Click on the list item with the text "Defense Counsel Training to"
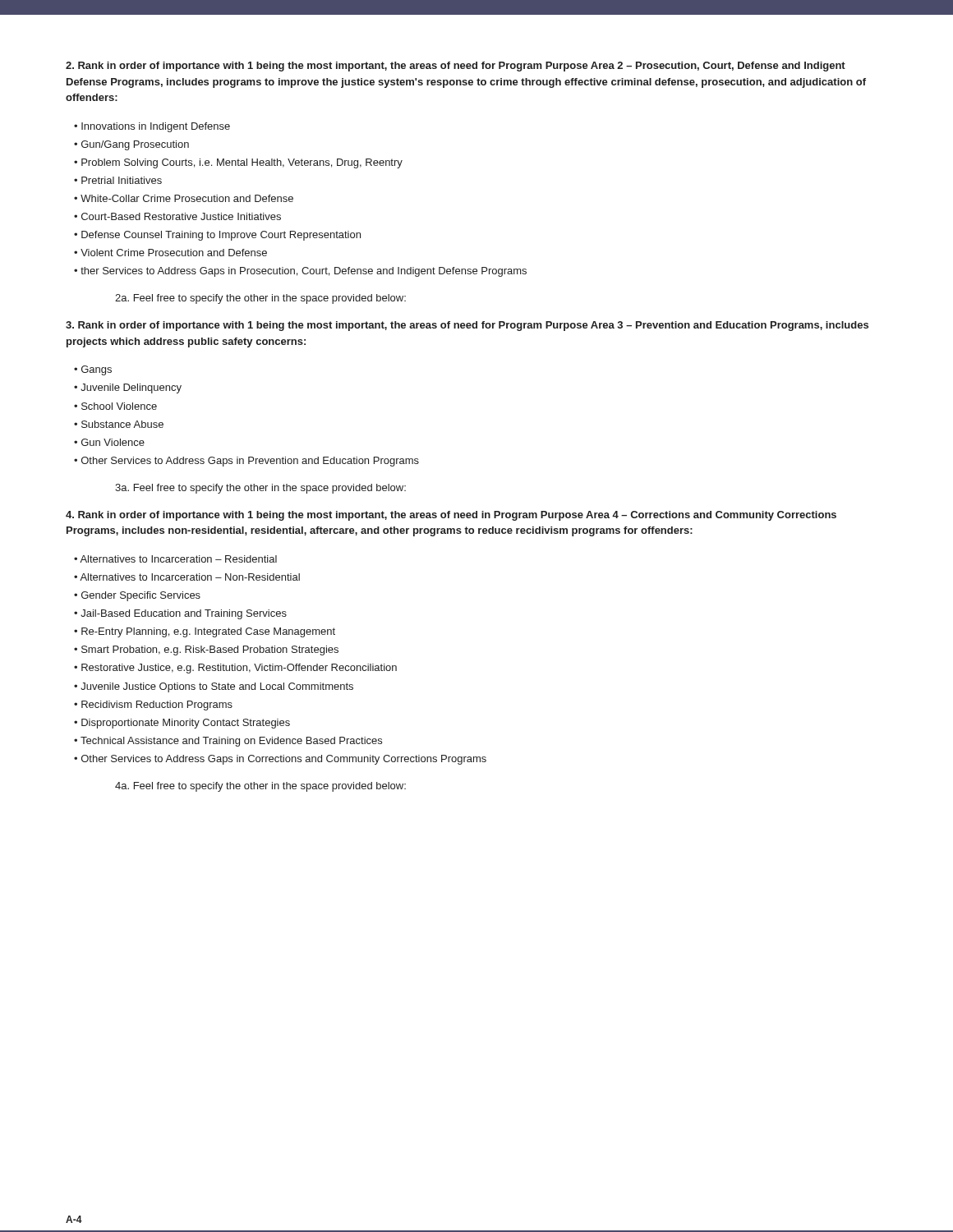Screen dimensions: 1232x953 [221, 235]
